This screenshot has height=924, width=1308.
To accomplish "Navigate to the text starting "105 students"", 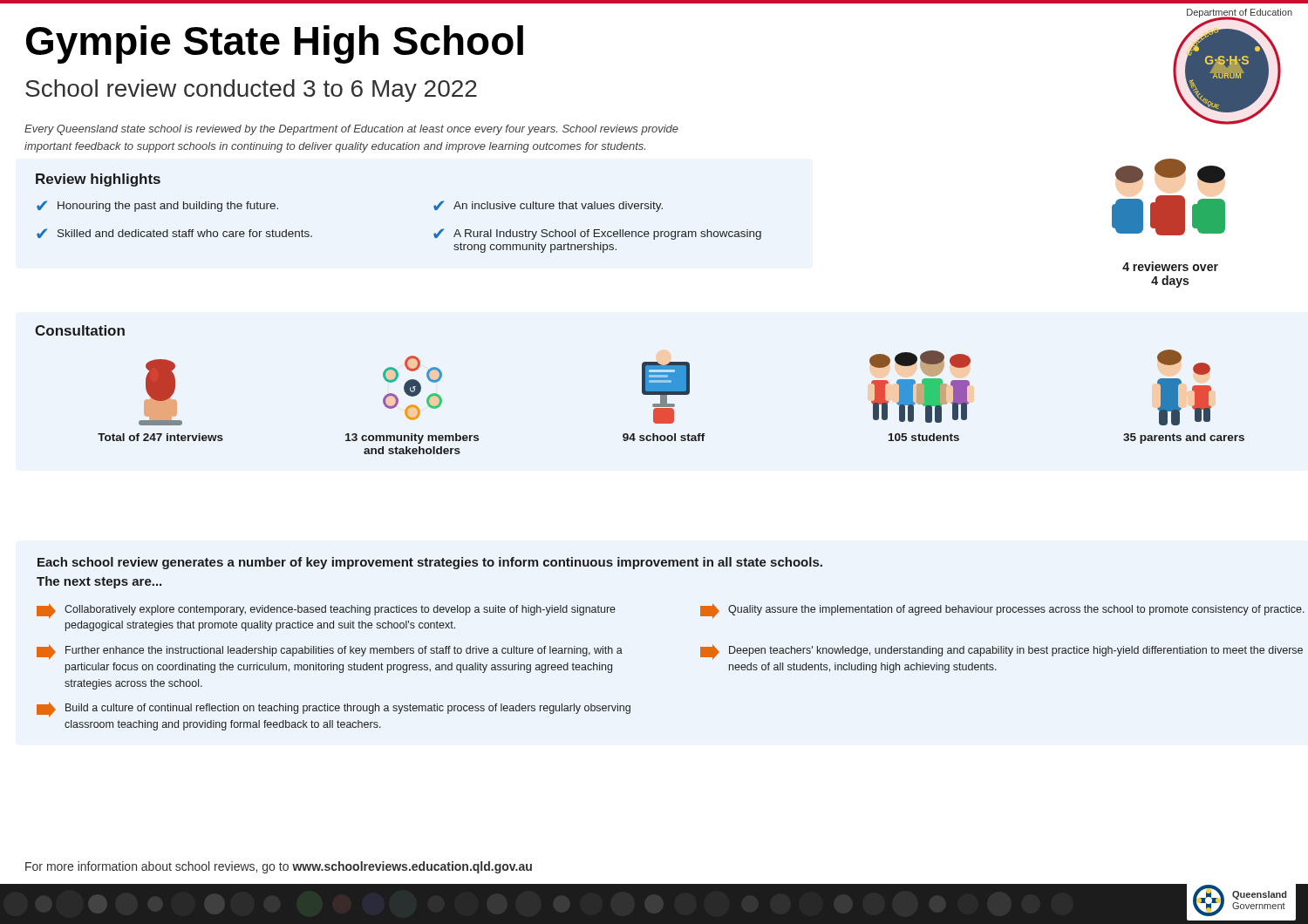I will tap(924, 437).
